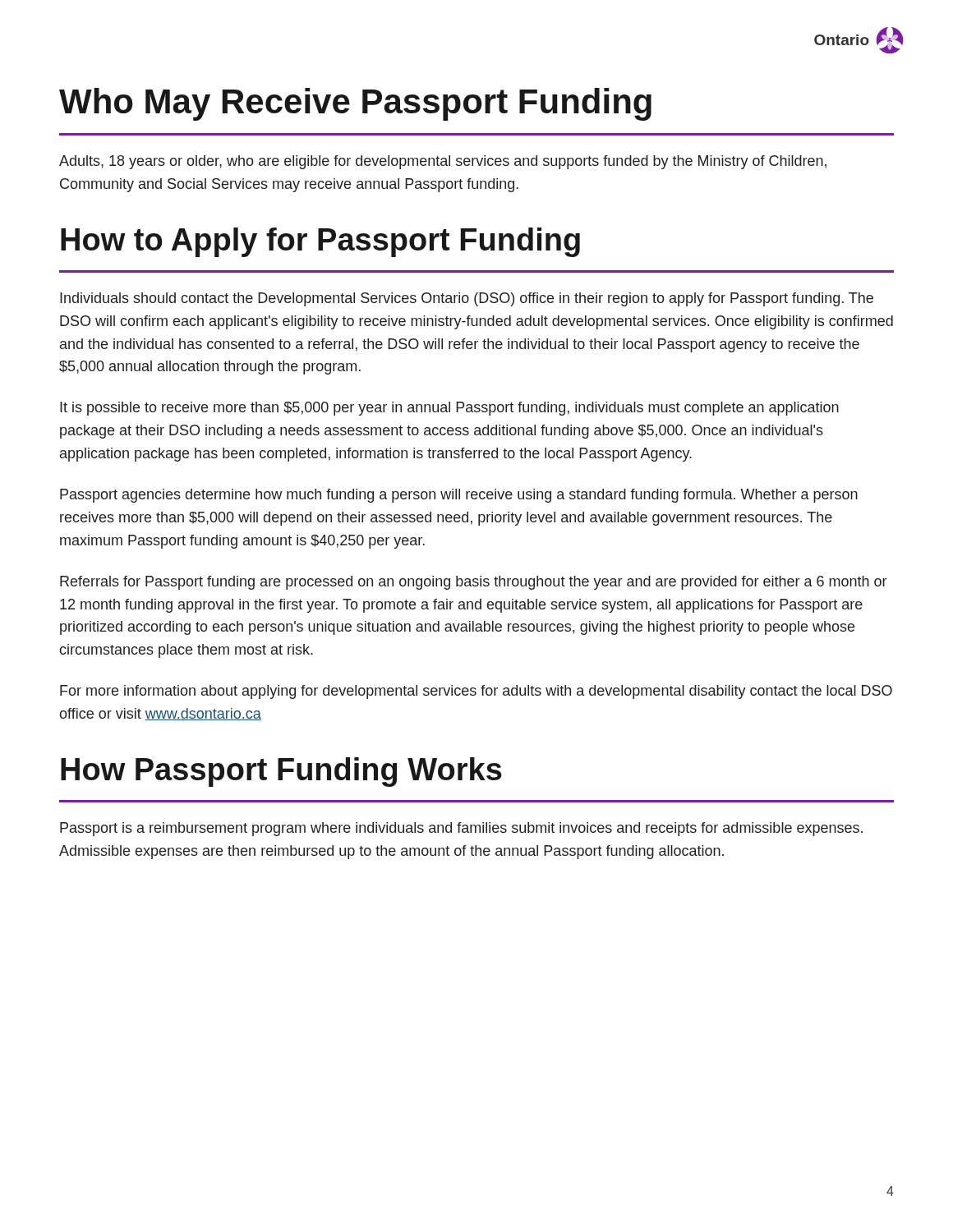Find "How Passport Funding Works" on this page
Viewport: 953px width, 1232px height.
coord(476,770)
